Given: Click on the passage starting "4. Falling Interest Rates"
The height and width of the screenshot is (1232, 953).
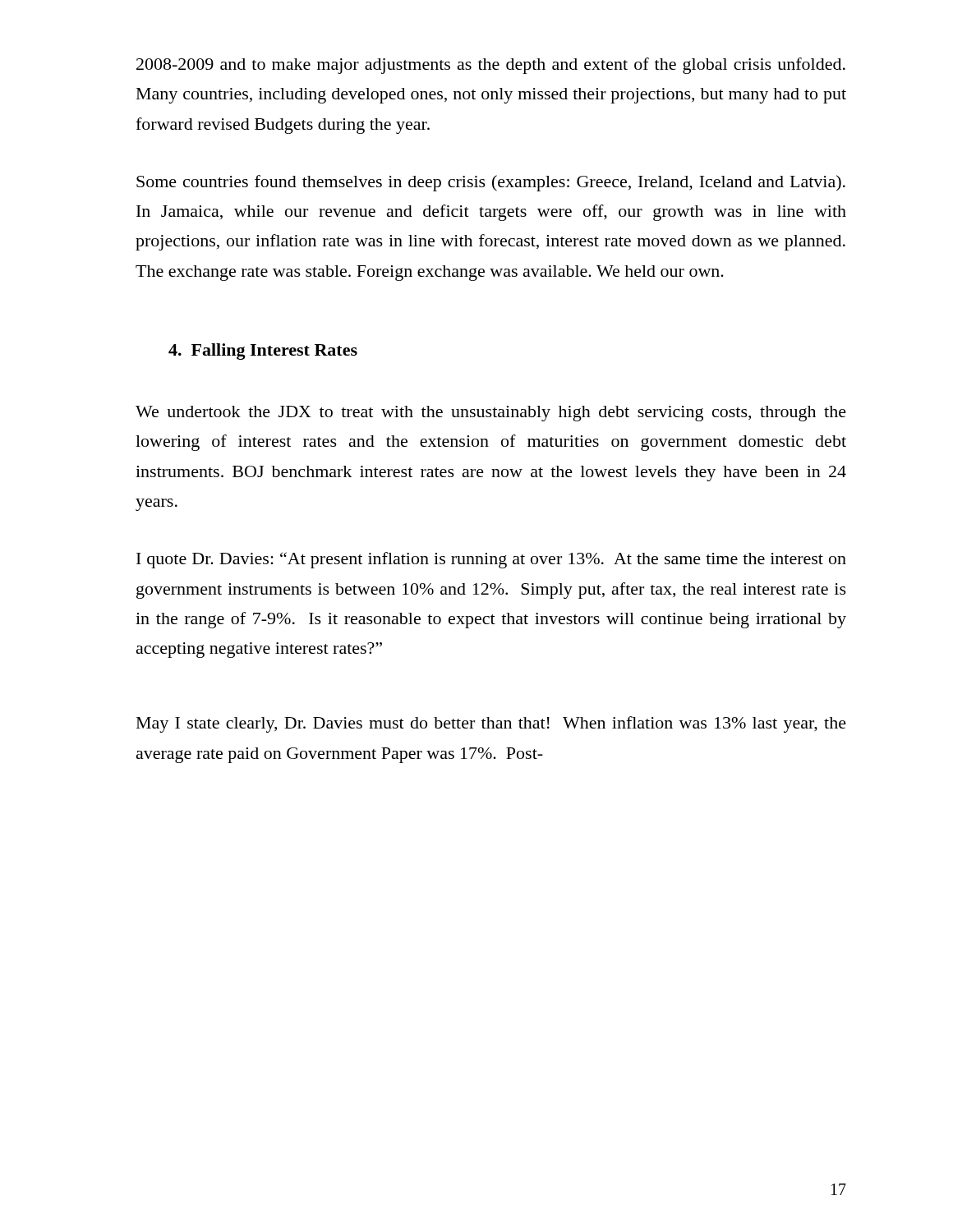Looking at the screenshot, I should tap(263, 350).
